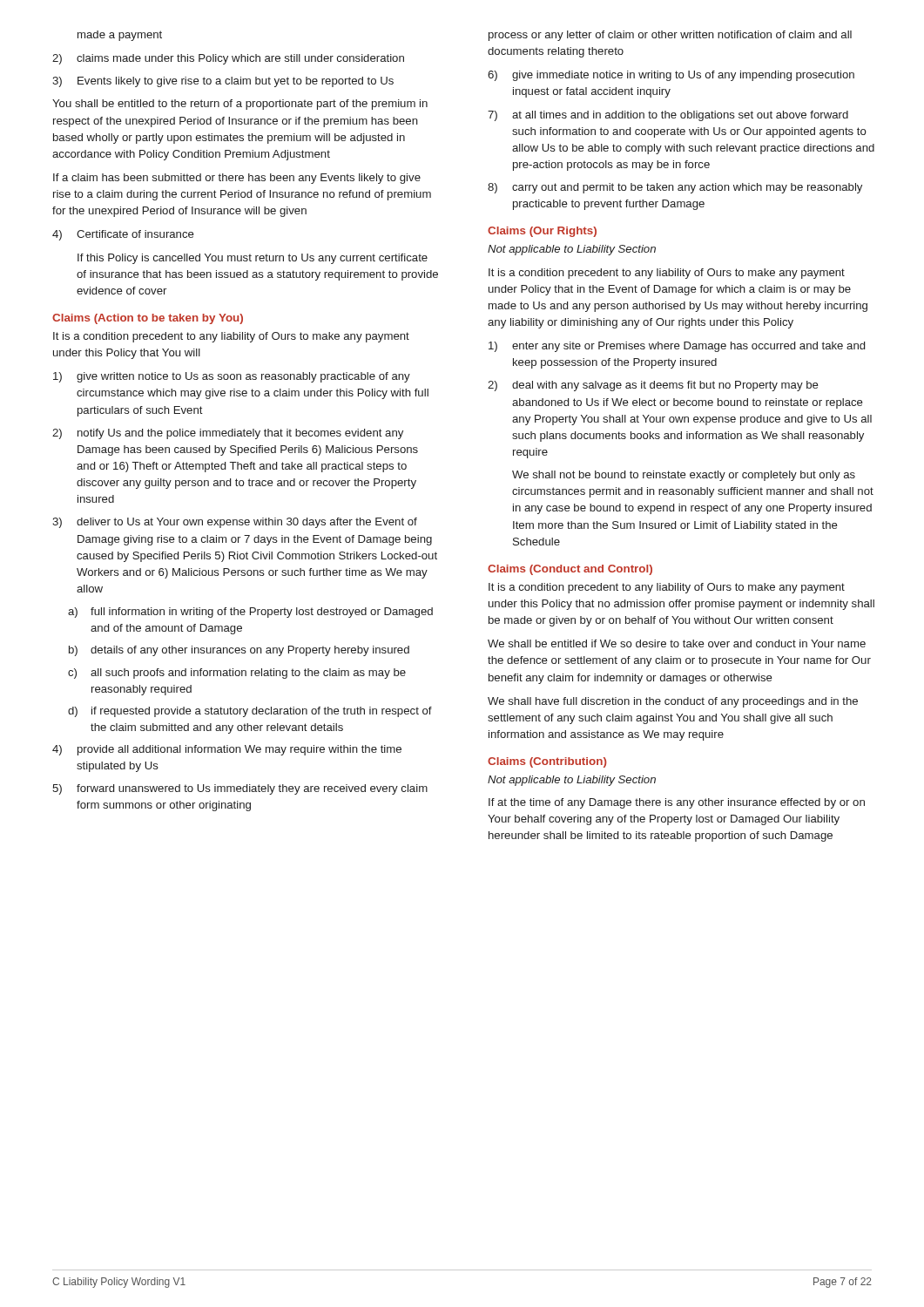Point to the passage starting "4) Certificate of insurance"
This screenshot has width=924, height=1307.
click(123, 235)
